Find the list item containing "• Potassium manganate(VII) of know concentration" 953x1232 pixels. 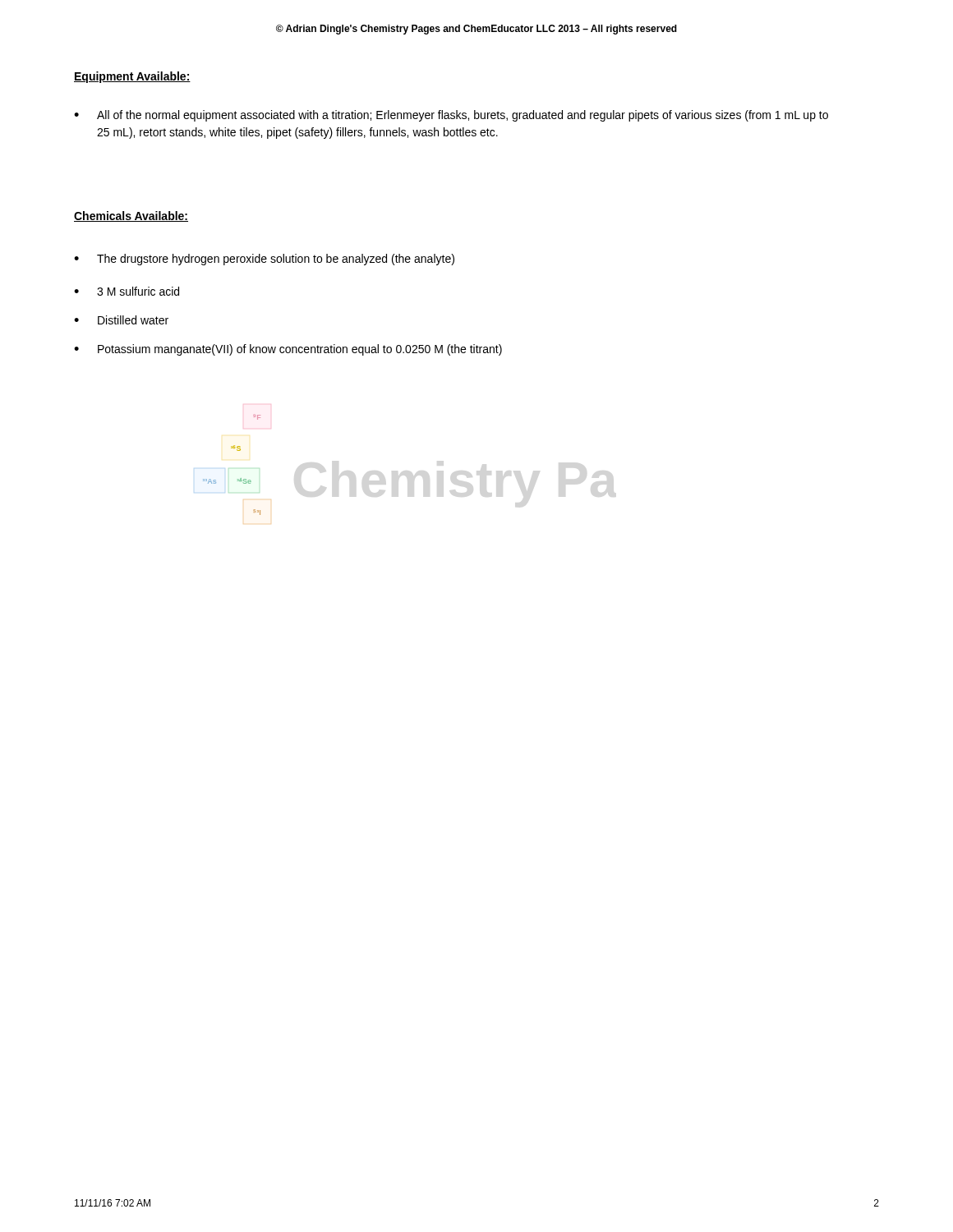pos(288,350)
